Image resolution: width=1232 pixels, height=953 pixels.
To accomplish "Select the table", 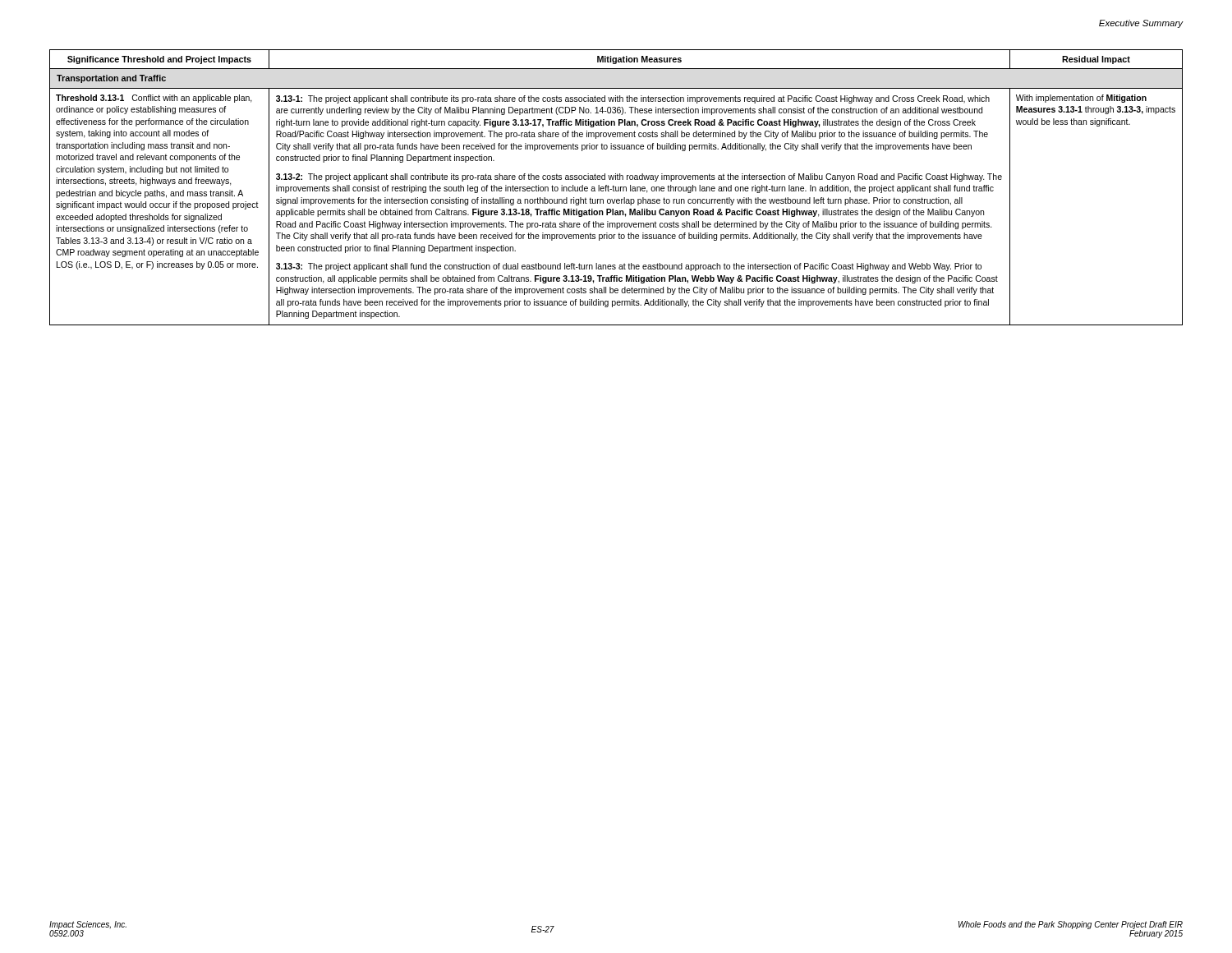I will click(x=616, y=187).
